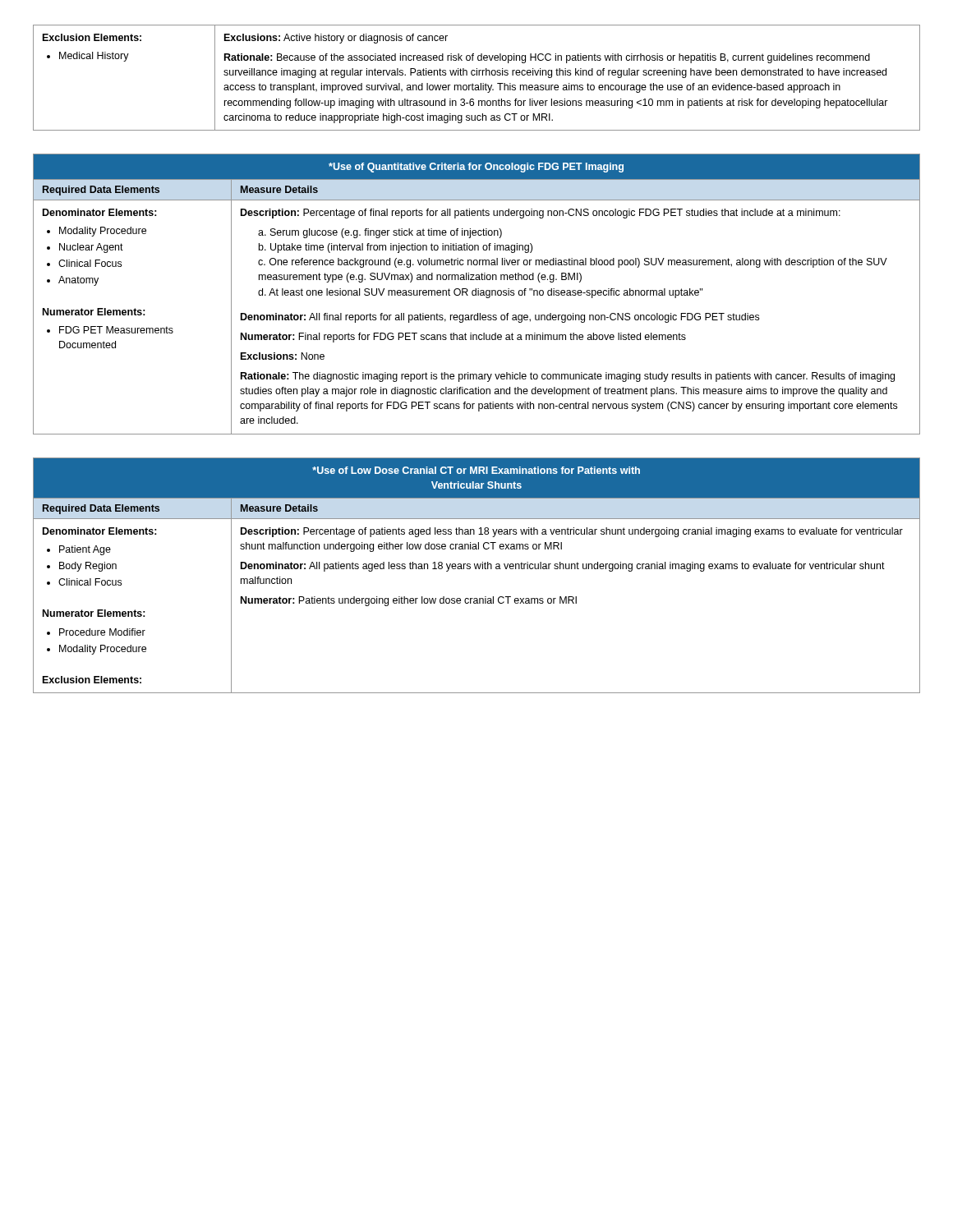Find the title on this page that starts "*Use of Quantitative Criteria for Oncologic FDG PET"
Viewport: 953px width, 1232px height.
click(x=476, y=294)
